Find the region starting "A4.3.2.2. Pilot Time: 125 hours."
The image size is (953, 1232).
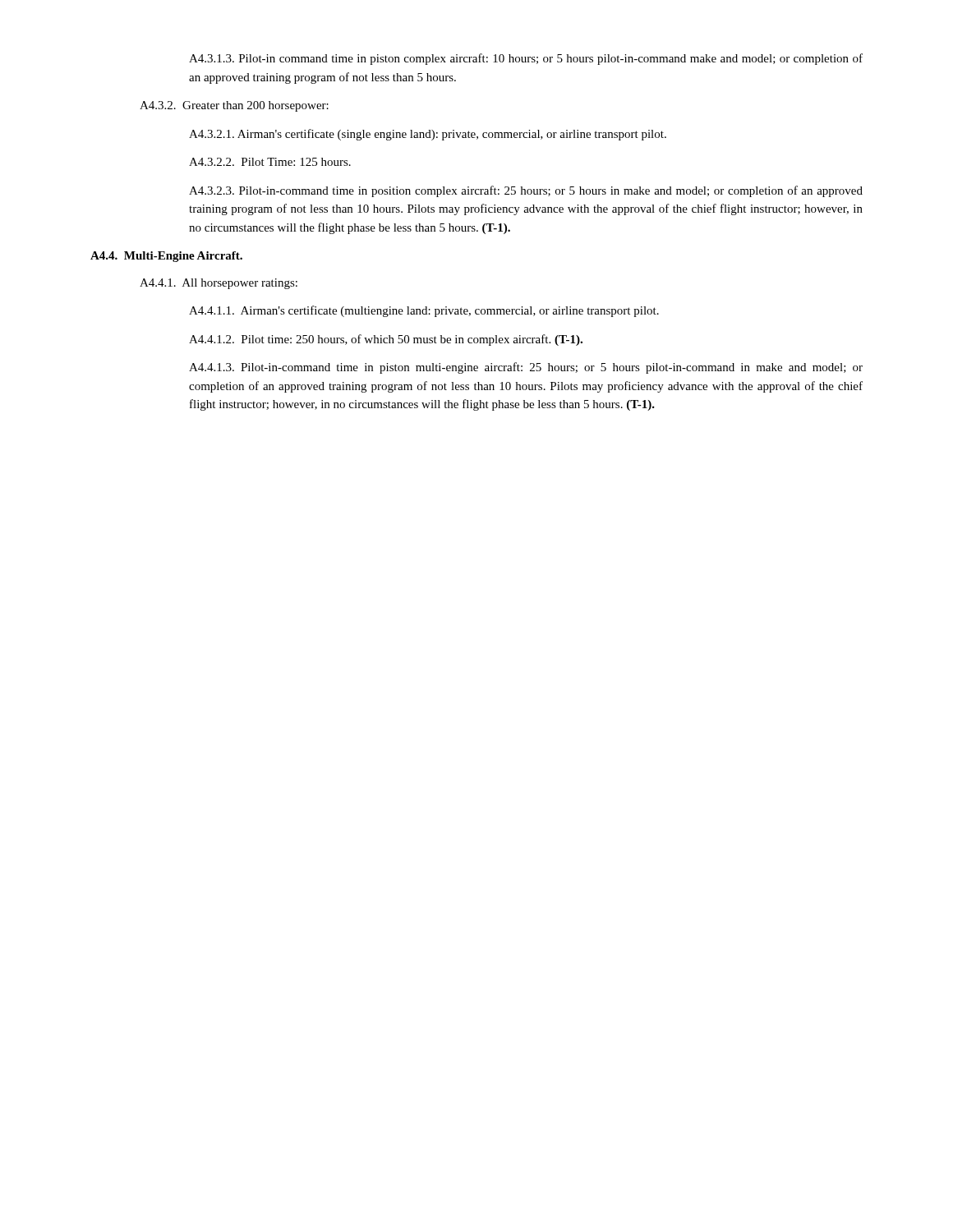pos(270,162)
